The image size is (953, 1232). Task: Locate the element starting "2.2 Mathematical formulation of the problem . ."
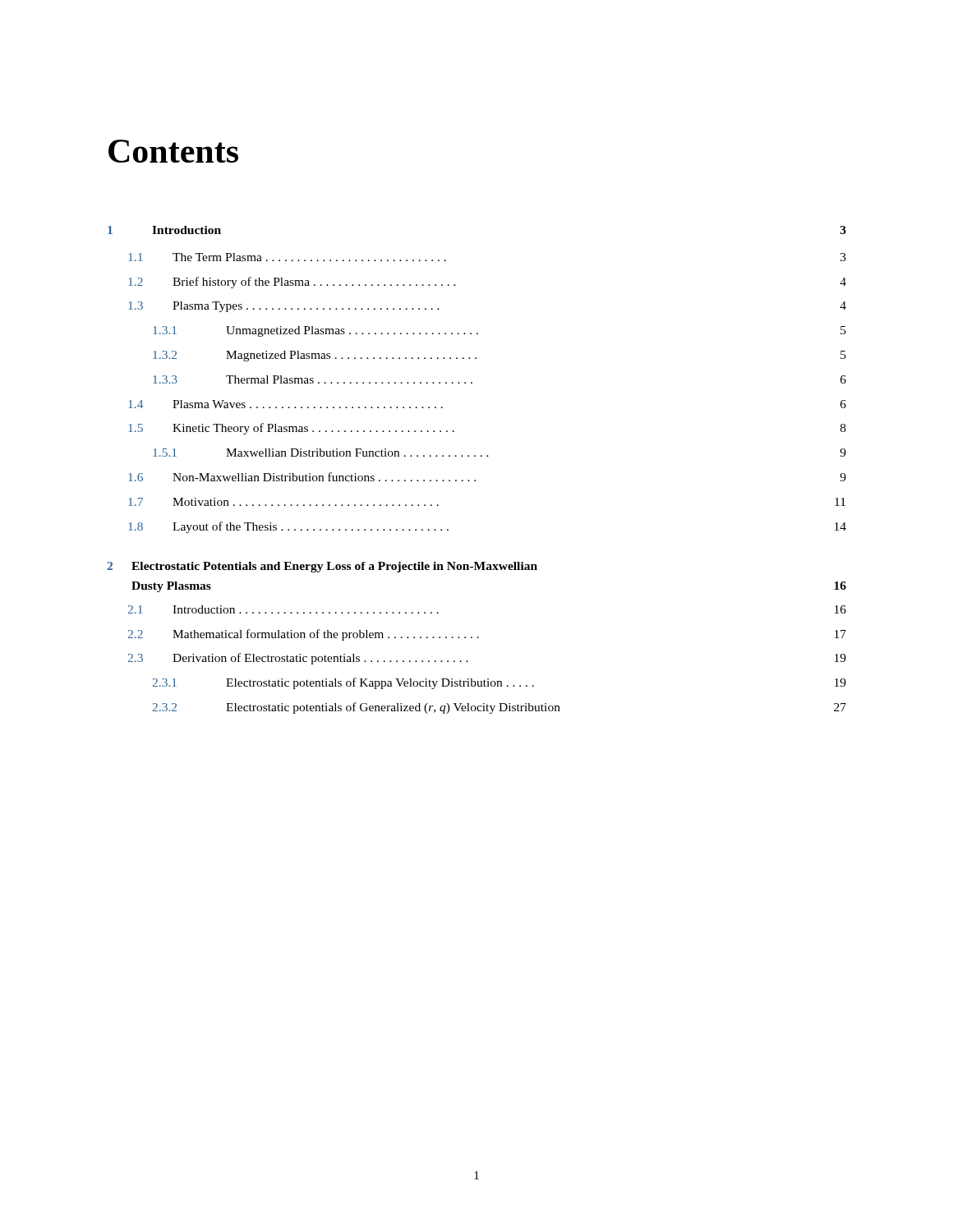click(476, 634)
